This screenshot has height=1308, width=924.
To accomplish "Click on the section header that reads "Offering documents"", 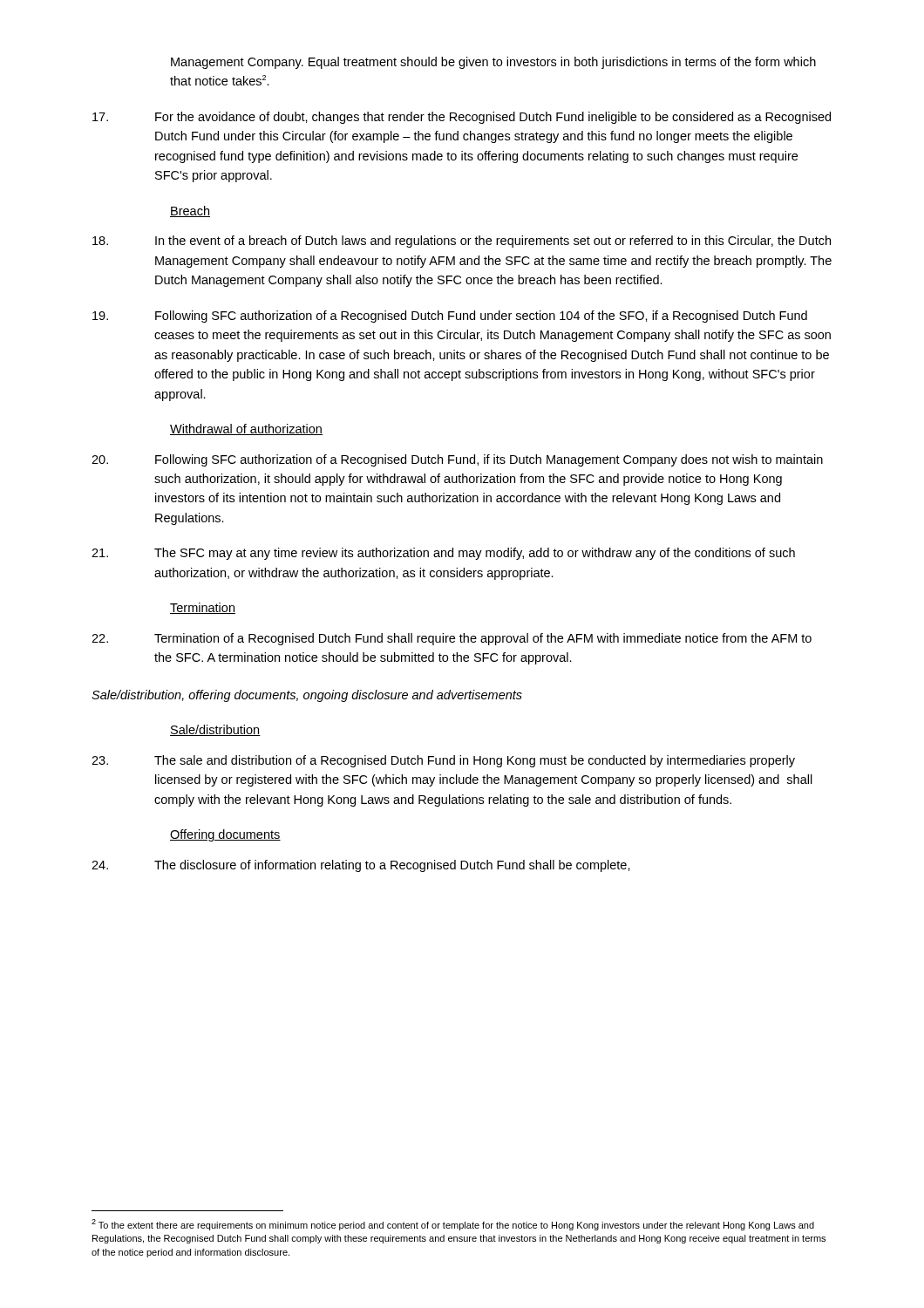I will click(225, 835).
